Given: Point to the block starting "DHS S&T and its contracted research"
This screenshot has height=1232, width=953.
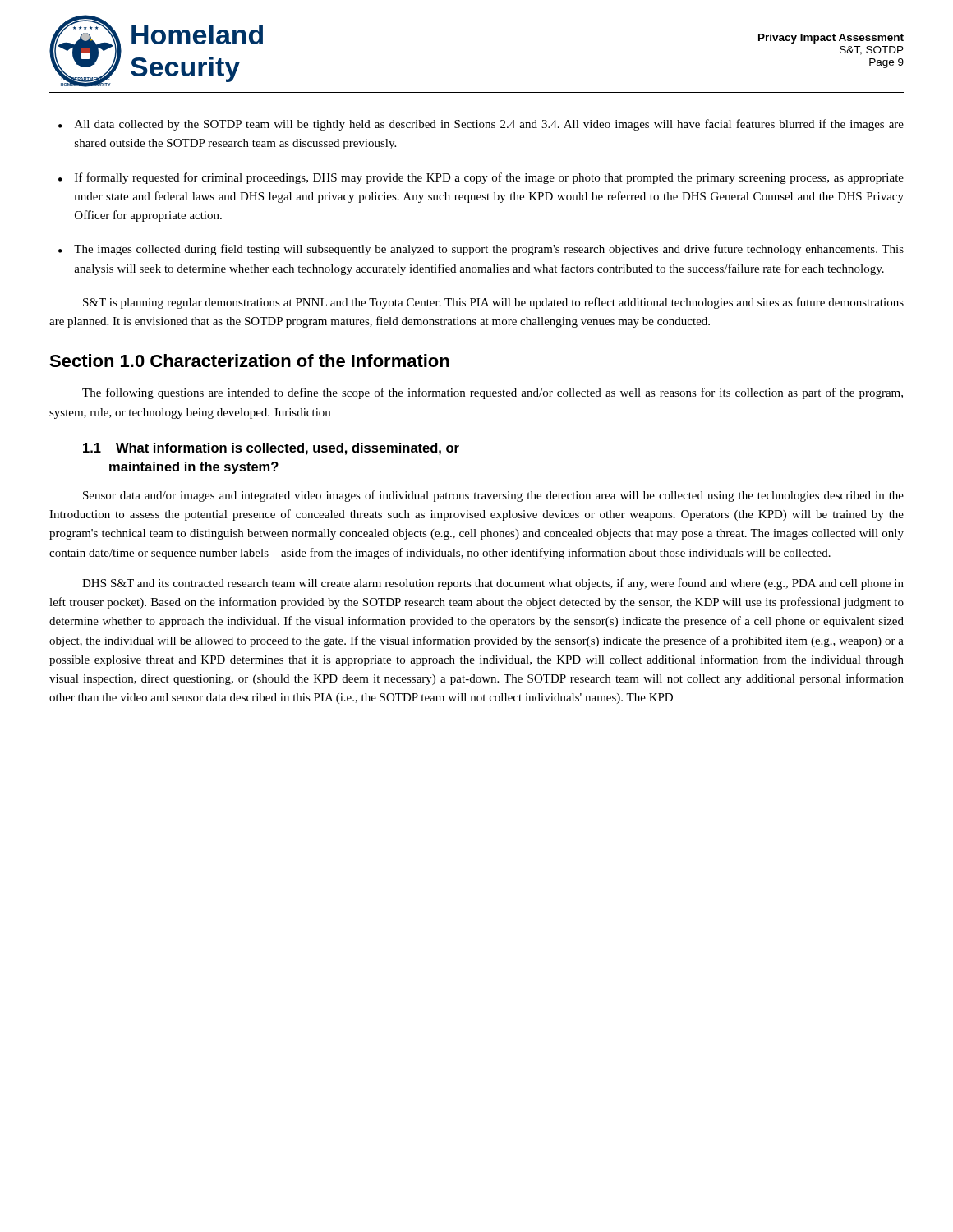Looking at the screenshot, I should point(476,640).
